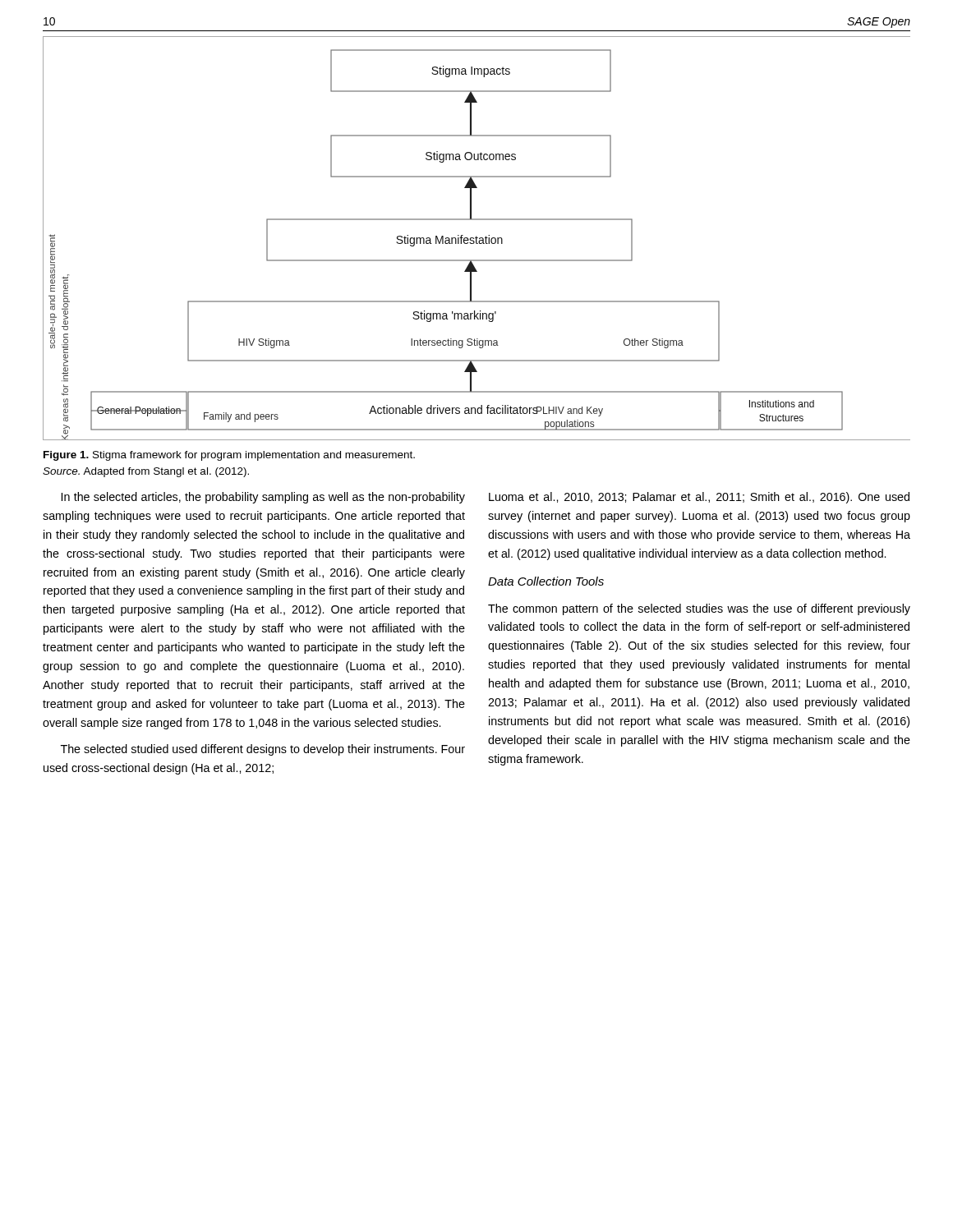Viewport: 953px width, 1232px height.
Task: Locate a caption
Action: pos(229,463)
